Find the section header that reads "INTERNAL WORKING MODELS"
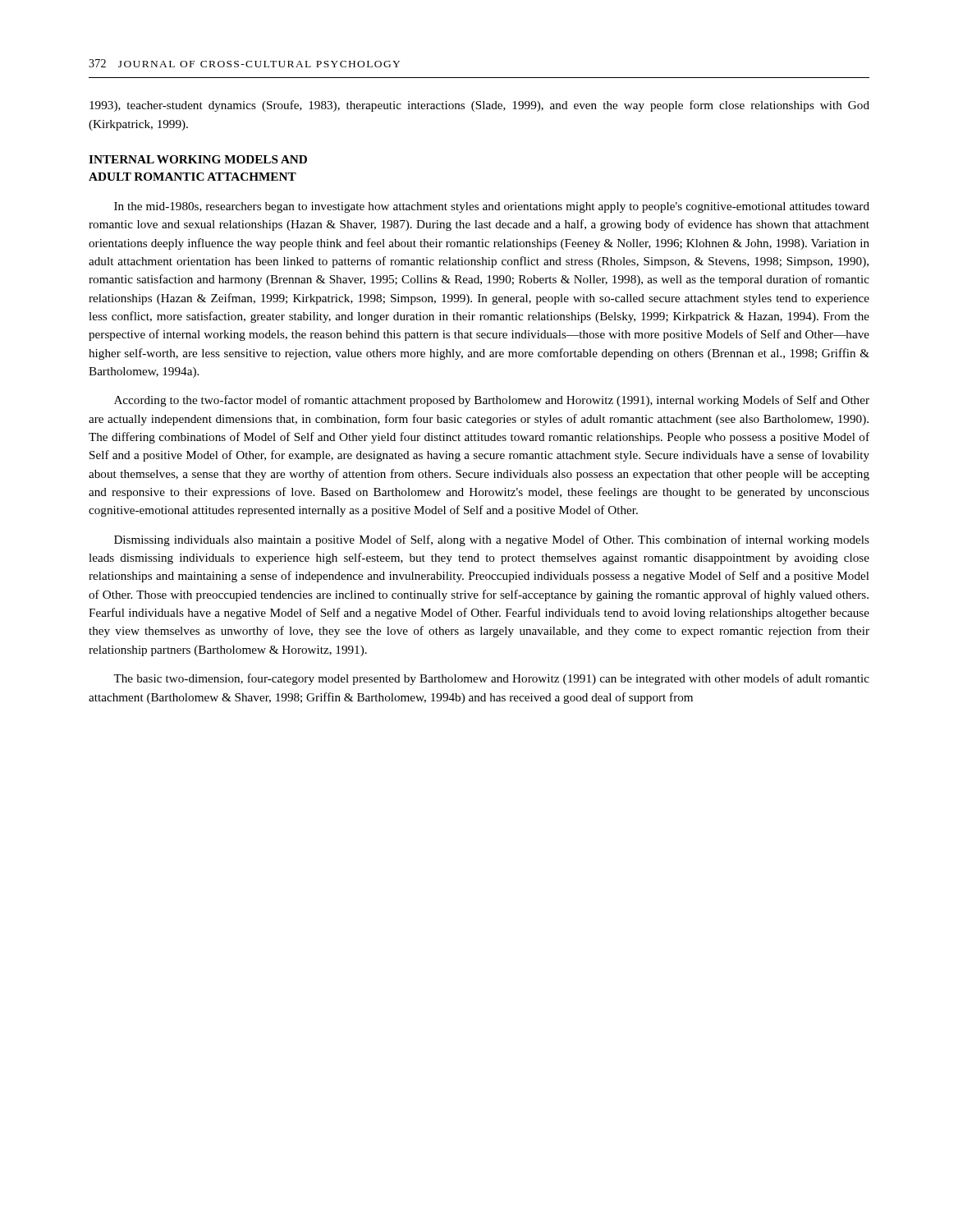The height and width of the screenshot is (1232, 958). click(x=198, y=167)
